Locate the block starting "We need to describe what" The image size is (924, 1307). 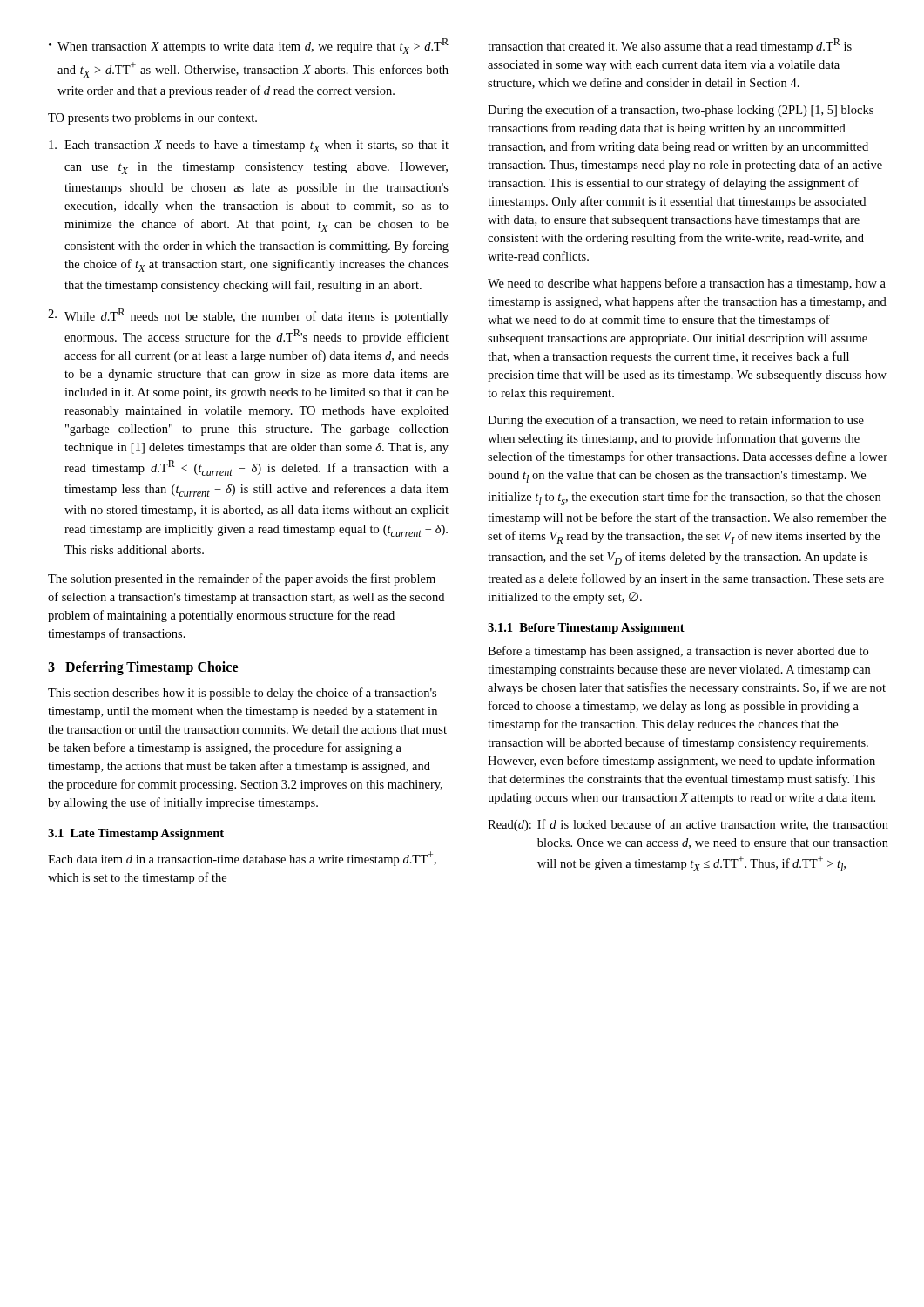tap(687, 338)
